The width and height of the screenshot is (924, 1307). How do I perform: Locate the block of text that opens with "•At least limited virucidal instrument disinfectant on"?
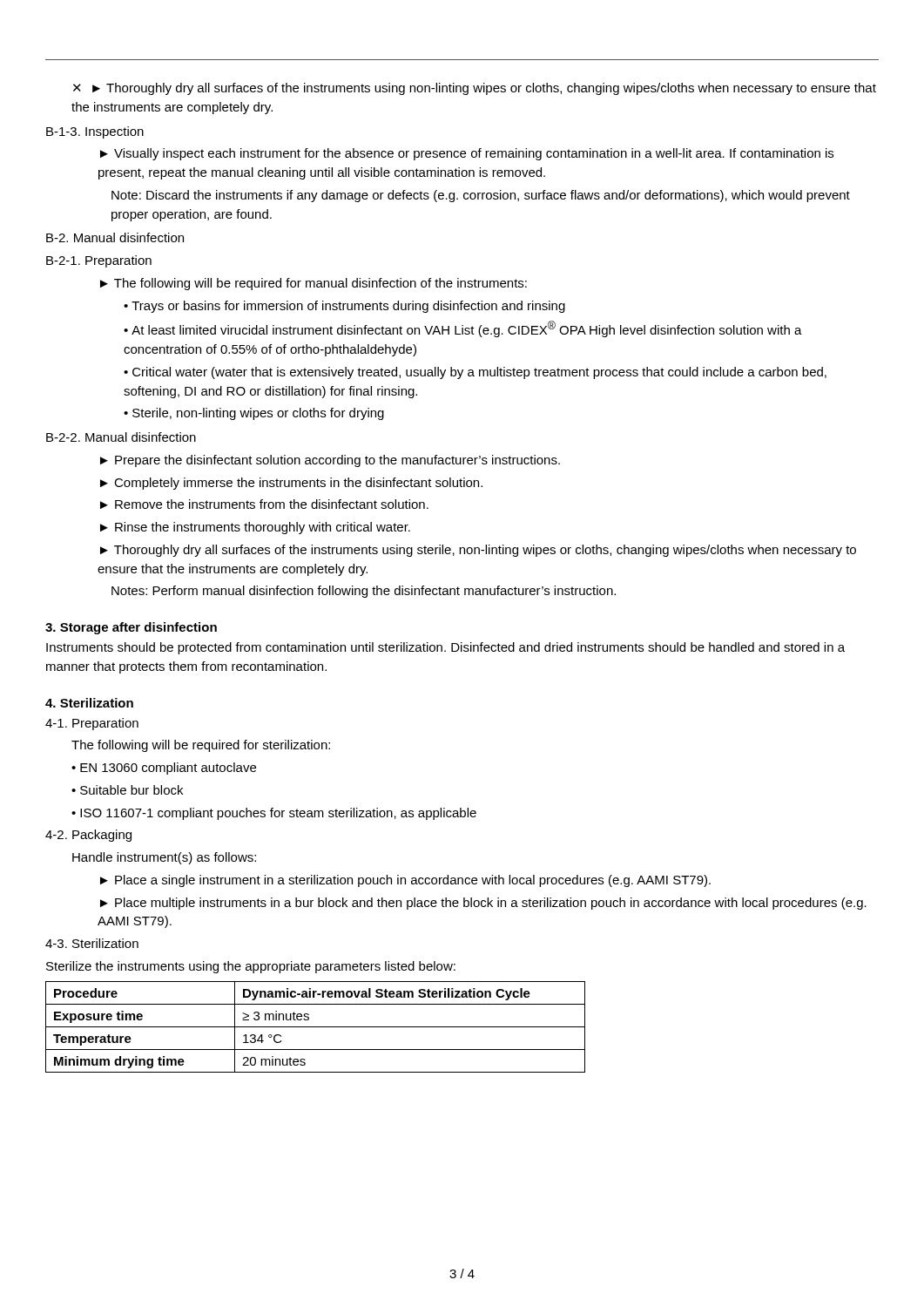(463, 338)
